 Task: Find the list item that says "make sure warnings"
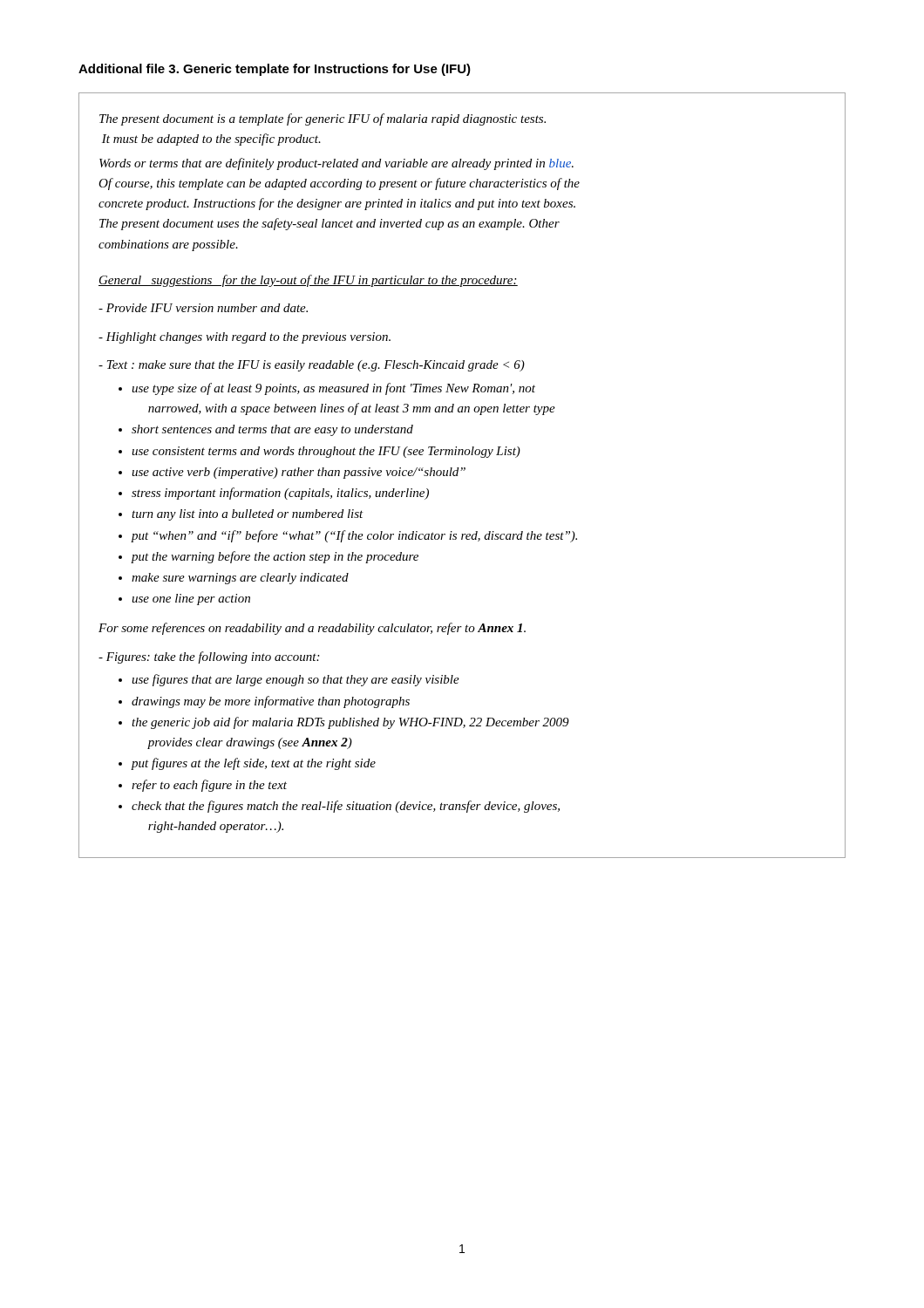pos(240,577)
